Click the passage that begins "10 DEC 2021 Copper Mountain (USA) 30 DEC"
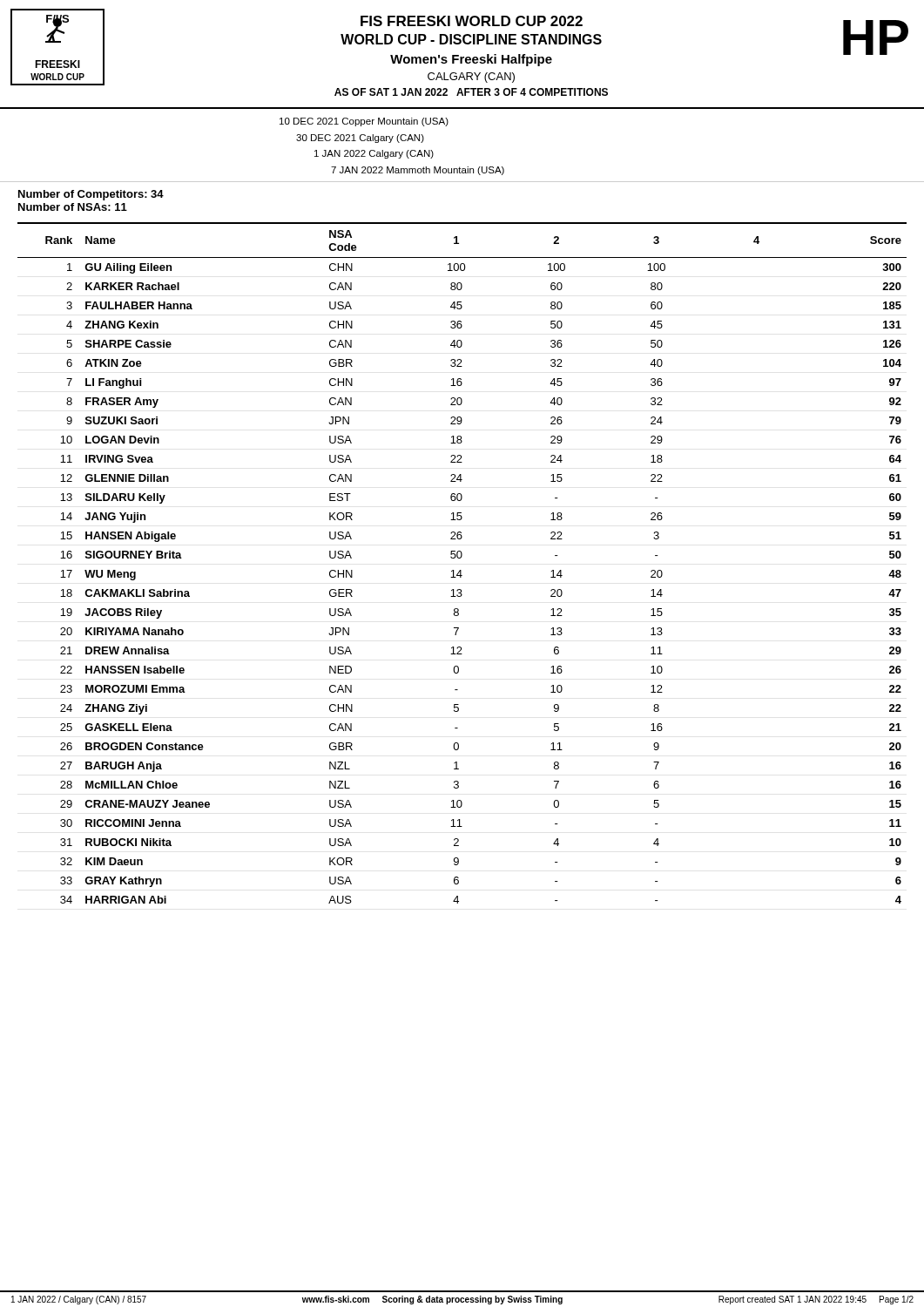 point(364,122)
